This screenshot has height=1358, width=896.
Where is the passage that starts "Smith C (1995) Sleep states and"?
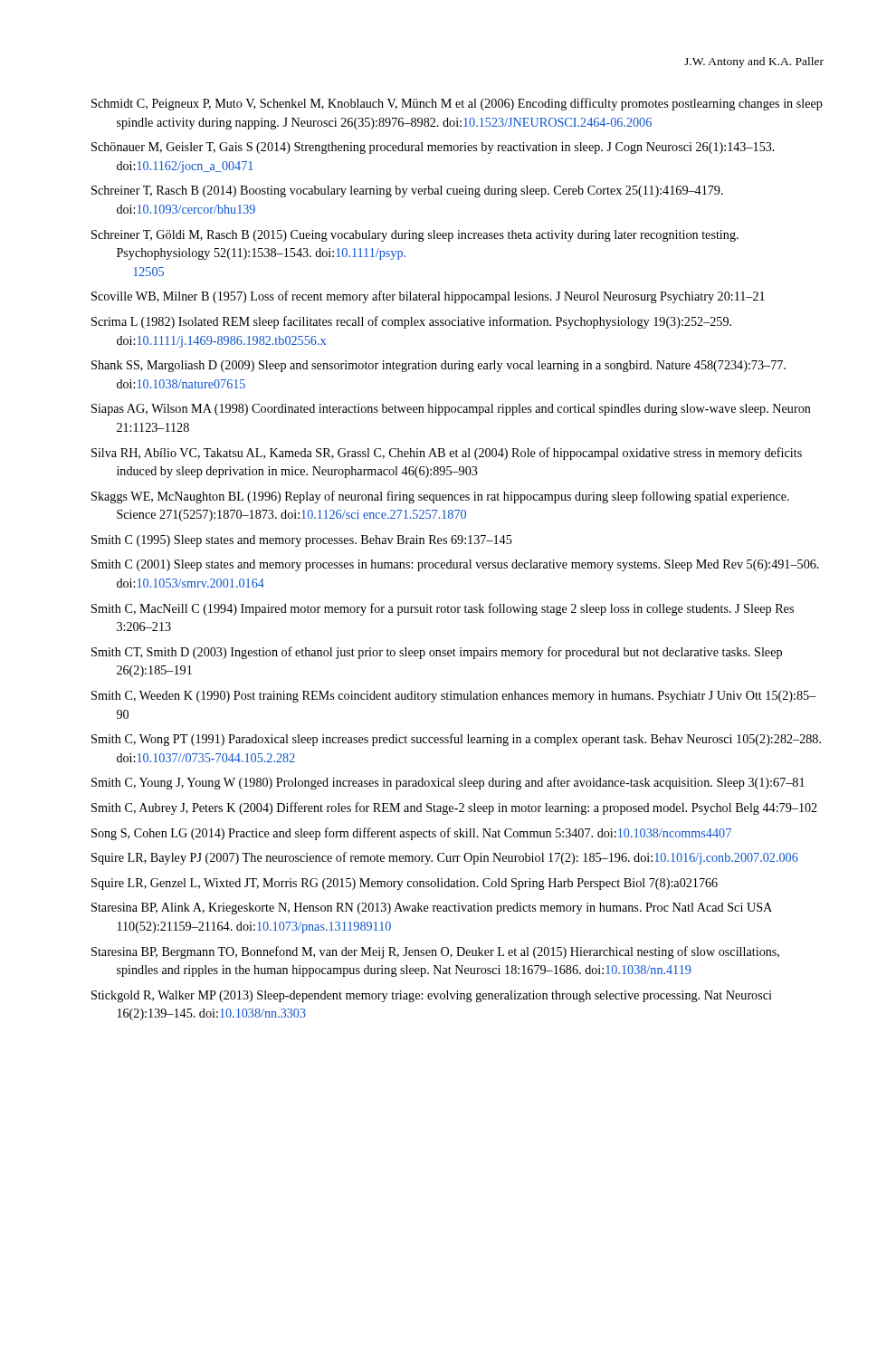[x=301, y=539]
